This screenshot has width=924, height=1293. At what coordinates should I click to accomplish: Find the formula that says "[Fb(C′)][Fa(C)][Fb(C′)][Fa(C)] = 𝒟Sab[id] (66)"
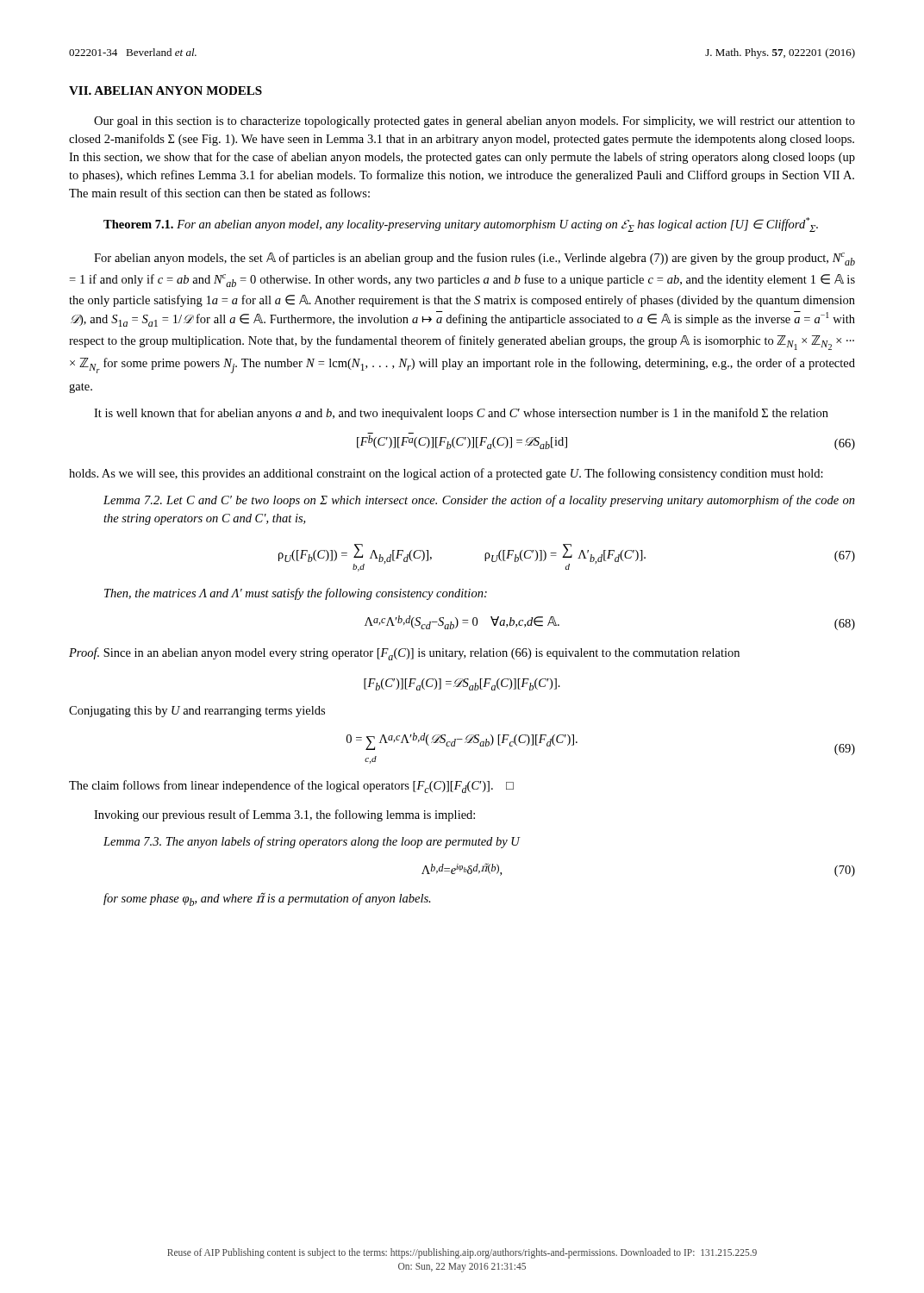[462, 444]
